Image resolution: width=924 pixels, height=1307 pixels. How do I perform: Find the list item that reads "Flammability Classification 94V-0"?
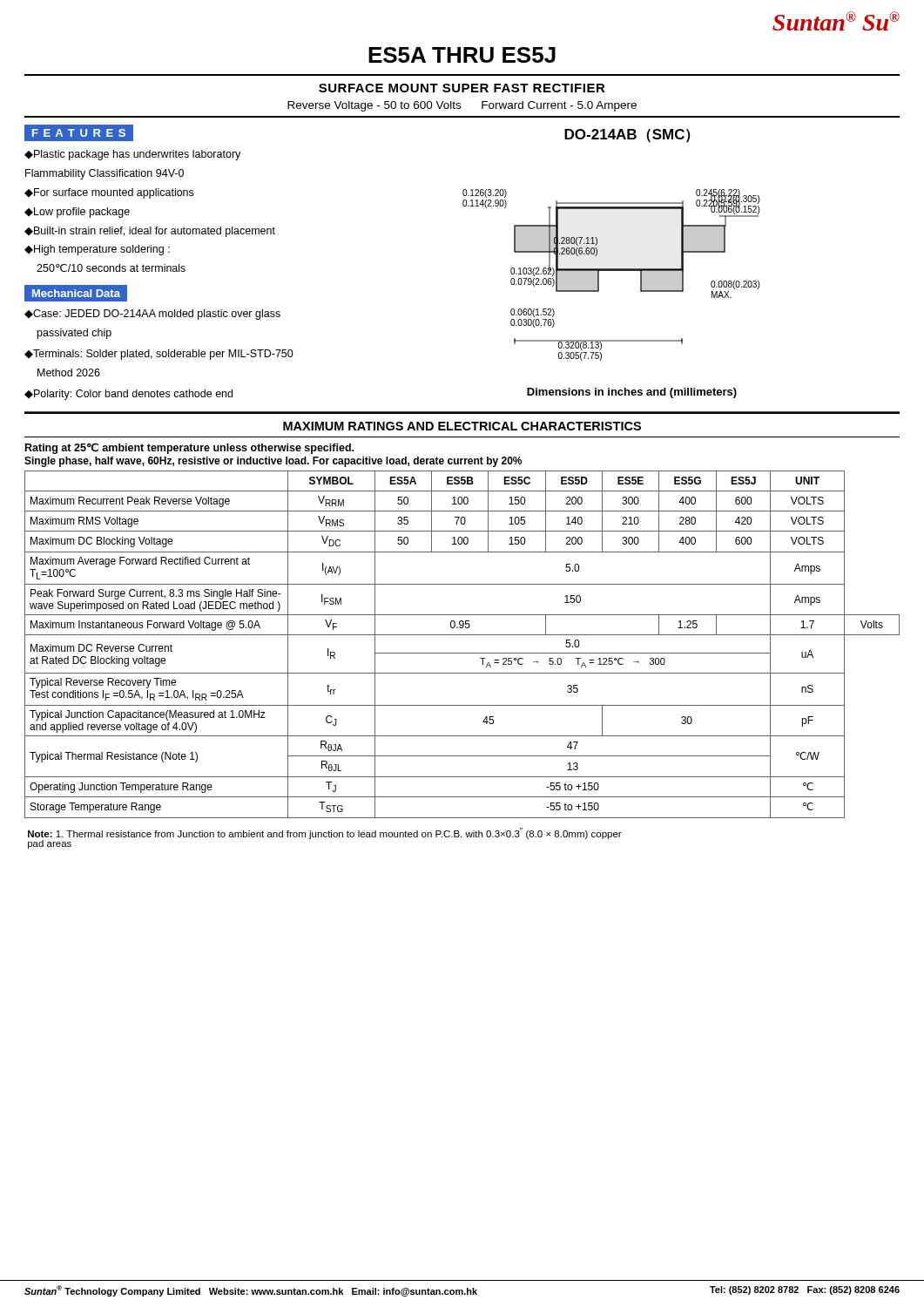pos(104,173)
